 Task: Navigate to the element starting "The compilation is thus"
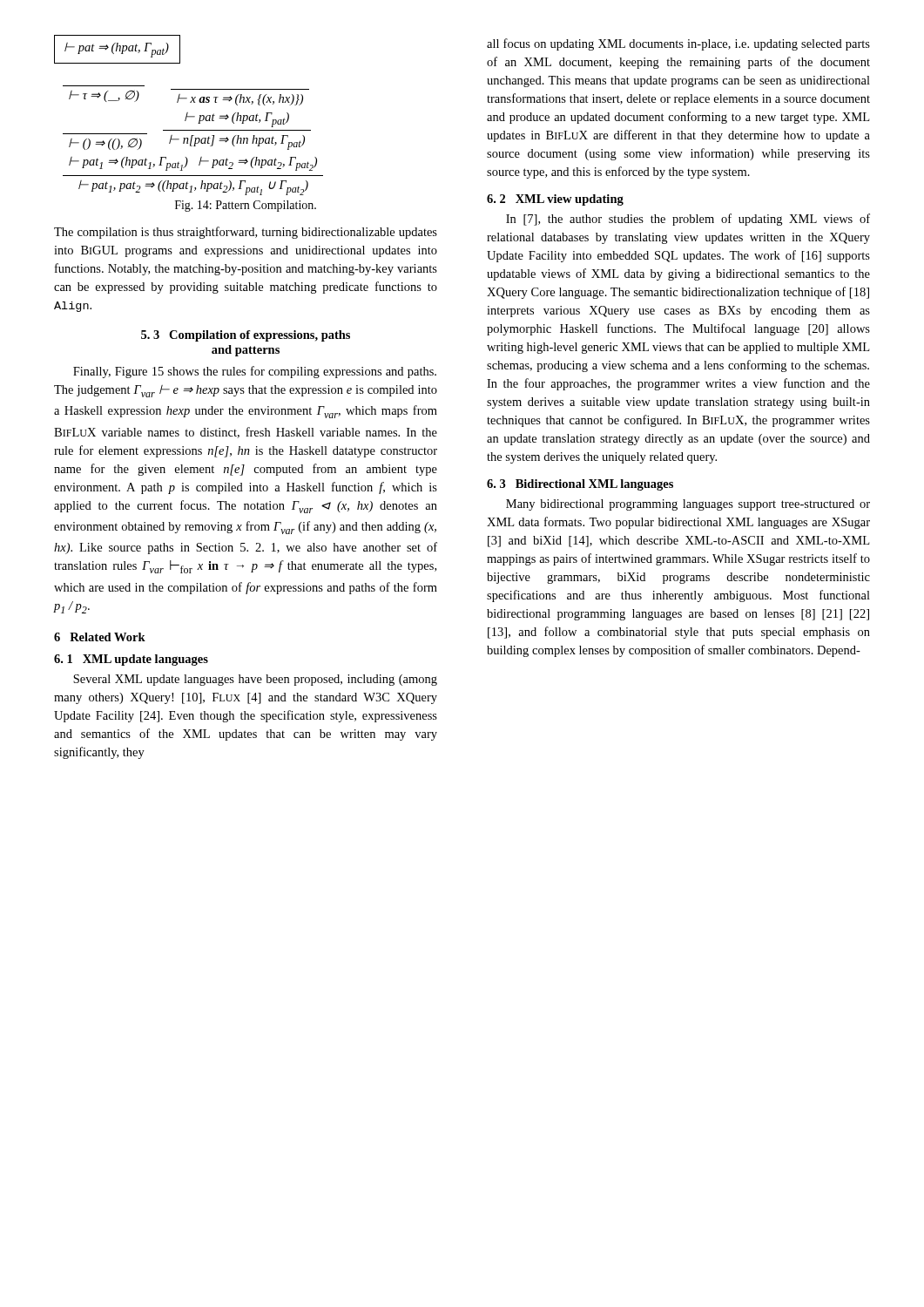[x=246, y=269]
